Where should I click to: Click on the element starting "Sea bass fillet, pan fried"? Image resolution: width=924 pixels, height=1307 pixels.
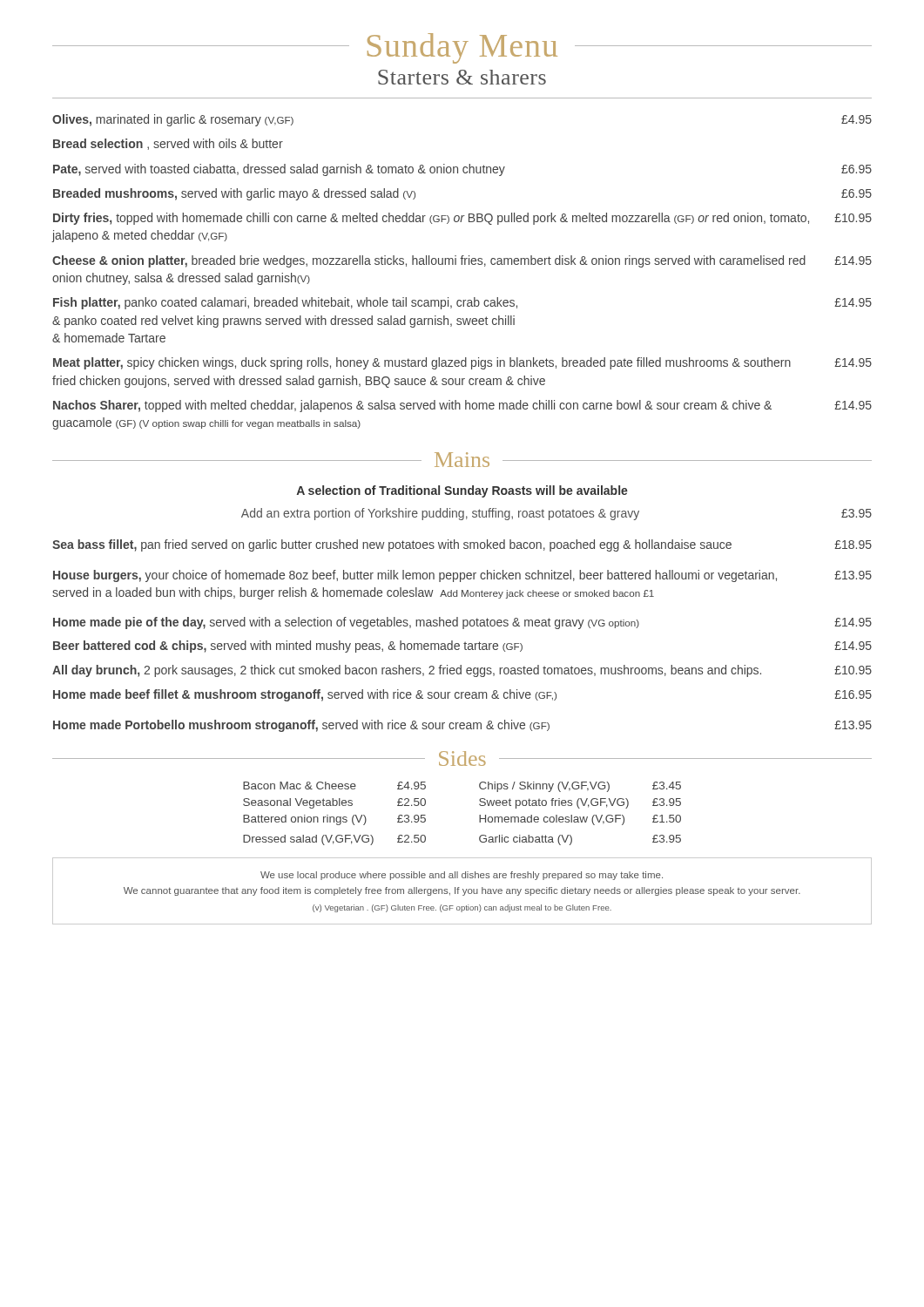[462, 545]
